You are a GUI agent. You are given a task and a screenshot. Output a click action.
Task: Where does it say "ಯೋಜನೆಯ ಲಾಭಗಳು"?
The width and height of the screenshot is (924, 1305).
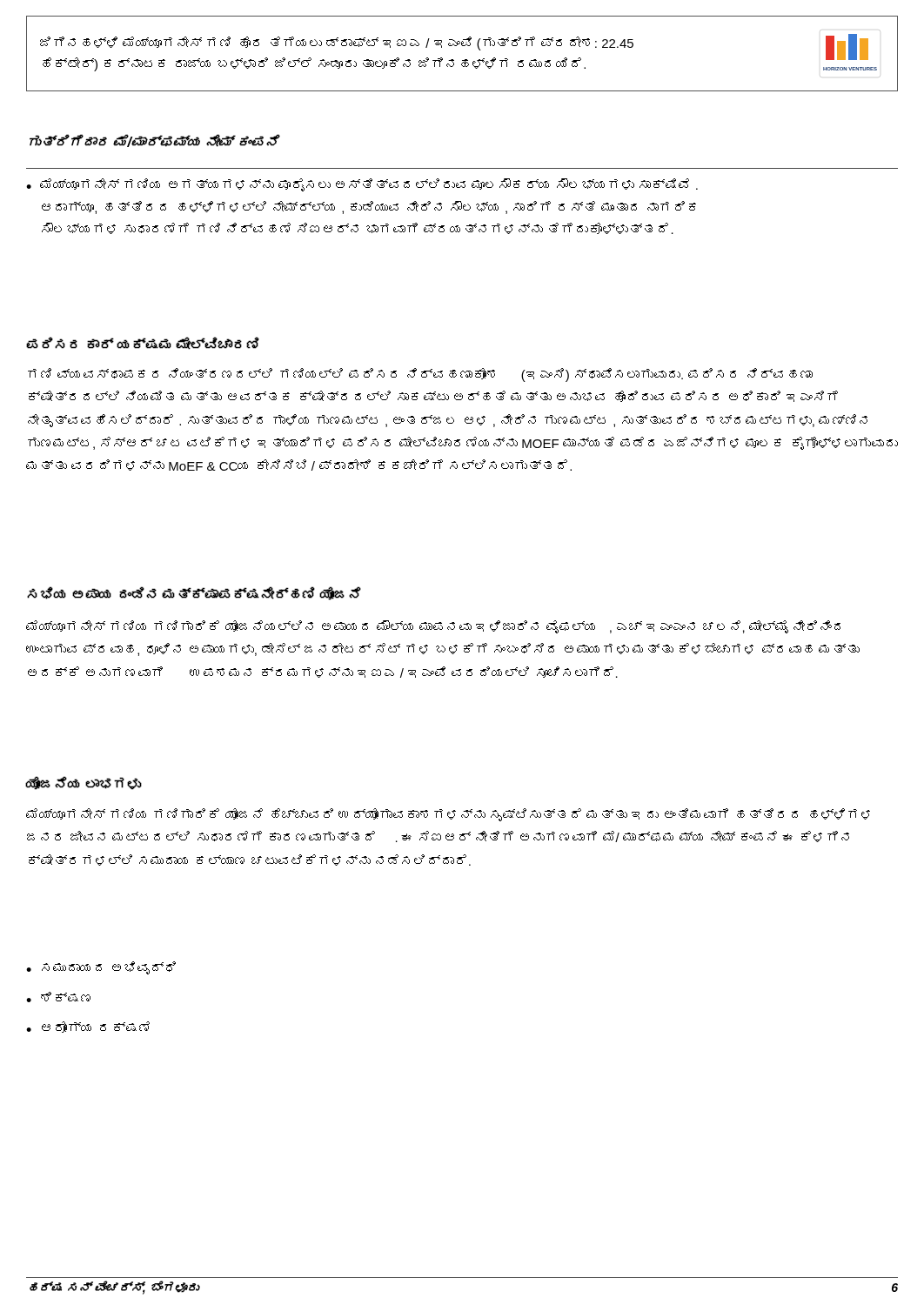(84, 783)
